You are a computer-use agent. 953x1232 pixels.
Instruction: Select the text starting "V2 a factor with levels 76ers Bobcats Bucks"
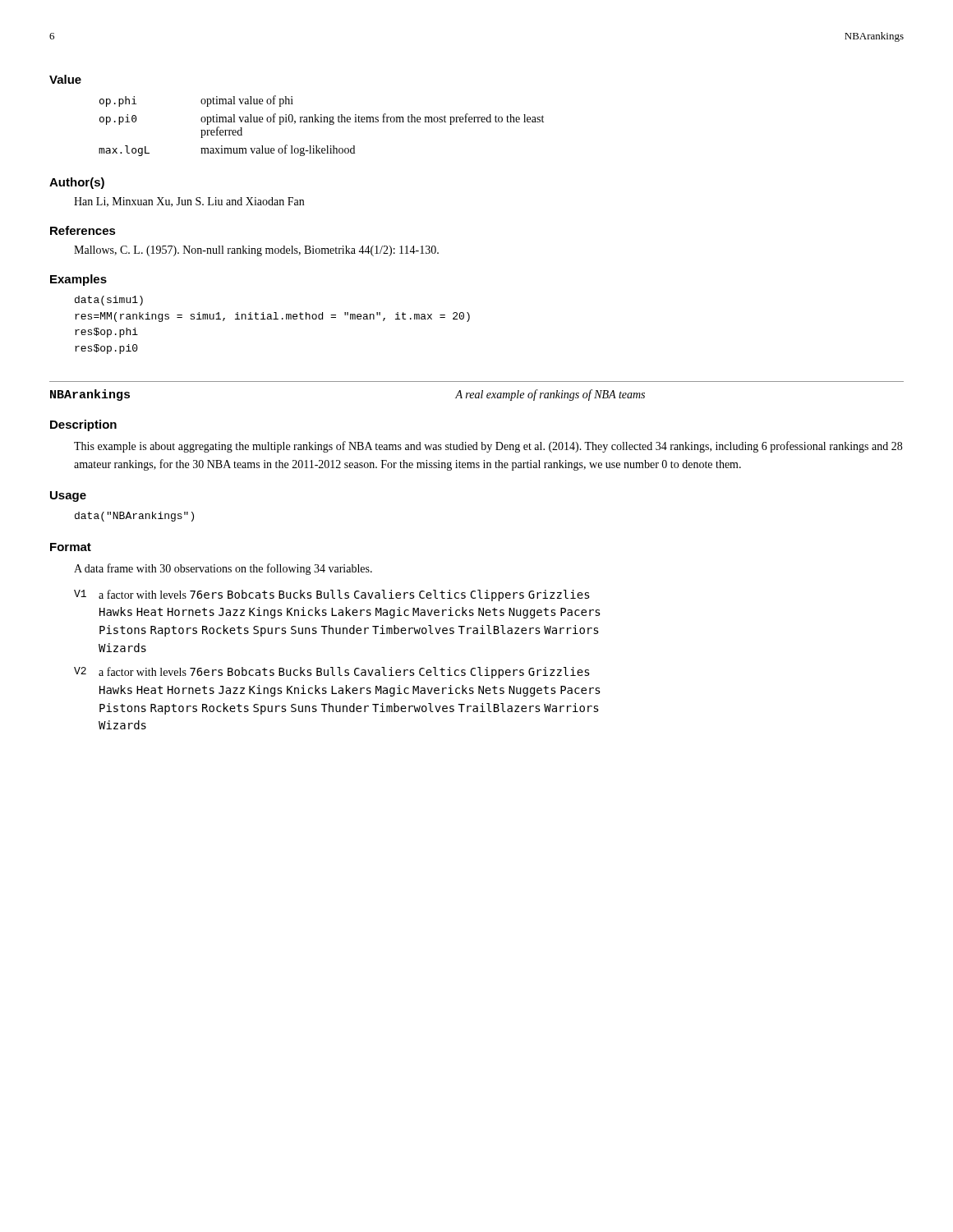click(338, 700)
